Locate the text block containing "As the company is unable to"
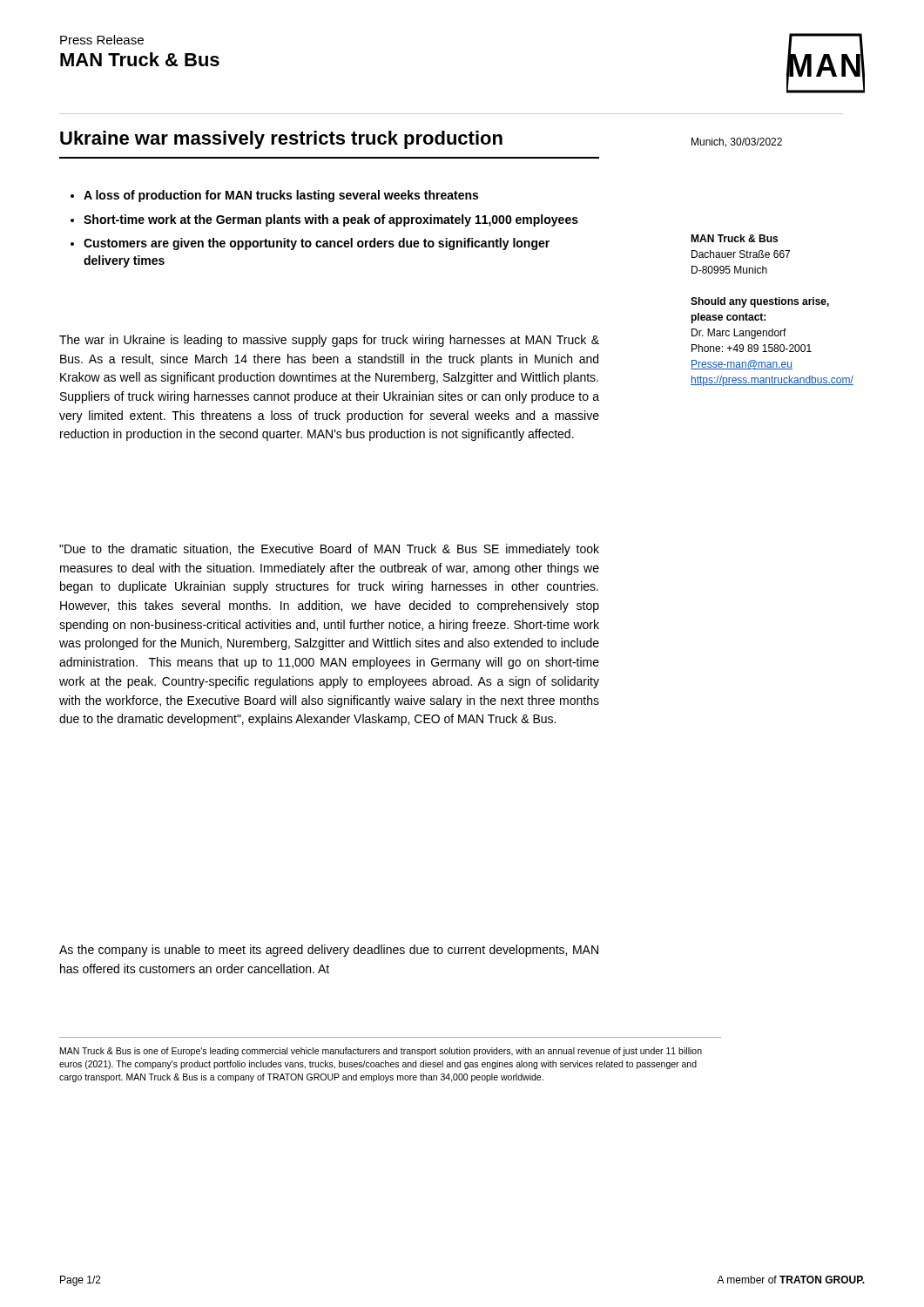Screen dimensions: 1307x924 click(x=329, y=959)
